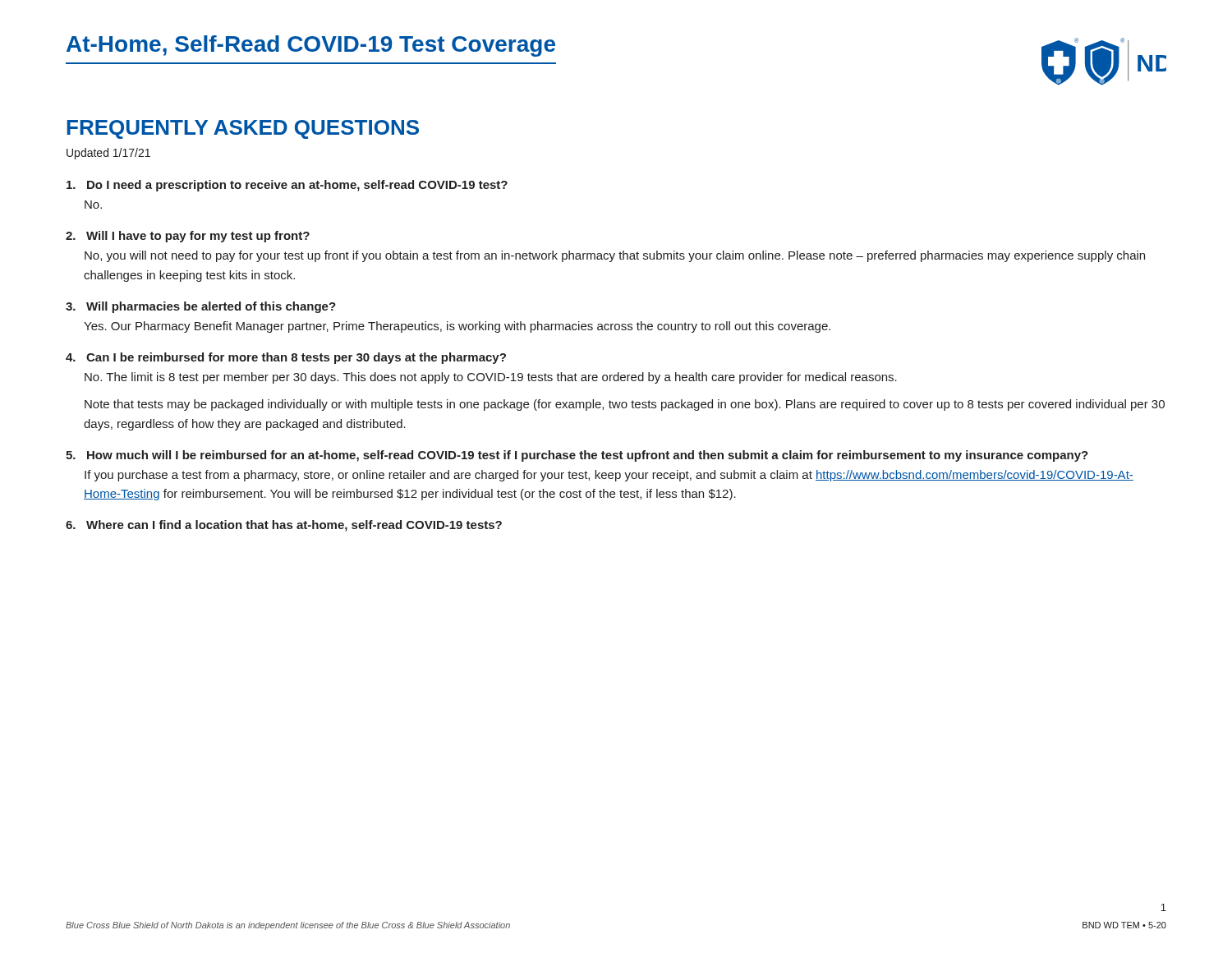Viewport: 1232px width, 953px height.
Task: Locate the block starting "FREQUENTLY ASKED QUESTIONS"
Action: click(243, 128)
